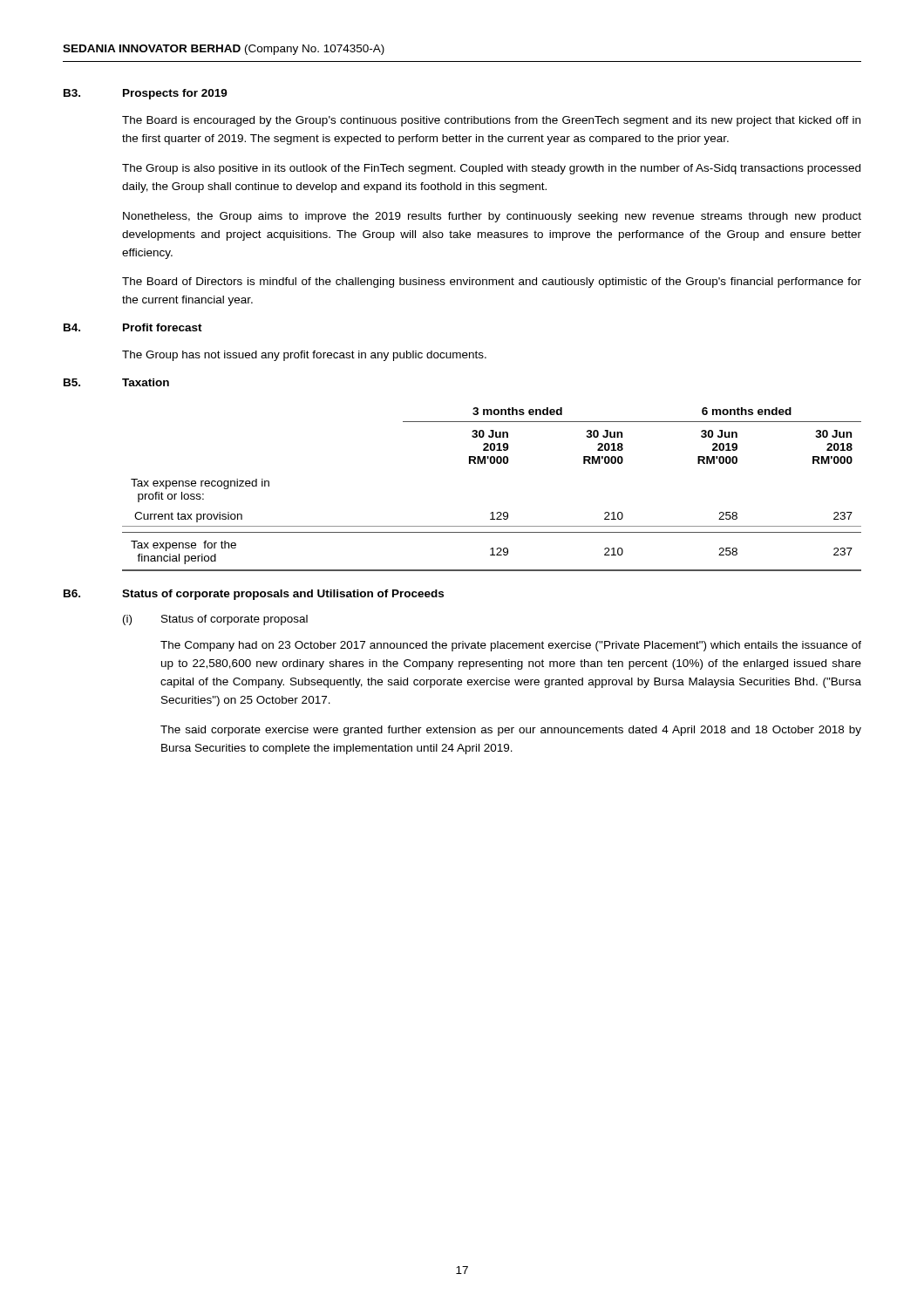Point to the element starting "B6. Status of corporate proposals and"
The height and width of the screenshot is (1308, 924).
coord(254,594)
